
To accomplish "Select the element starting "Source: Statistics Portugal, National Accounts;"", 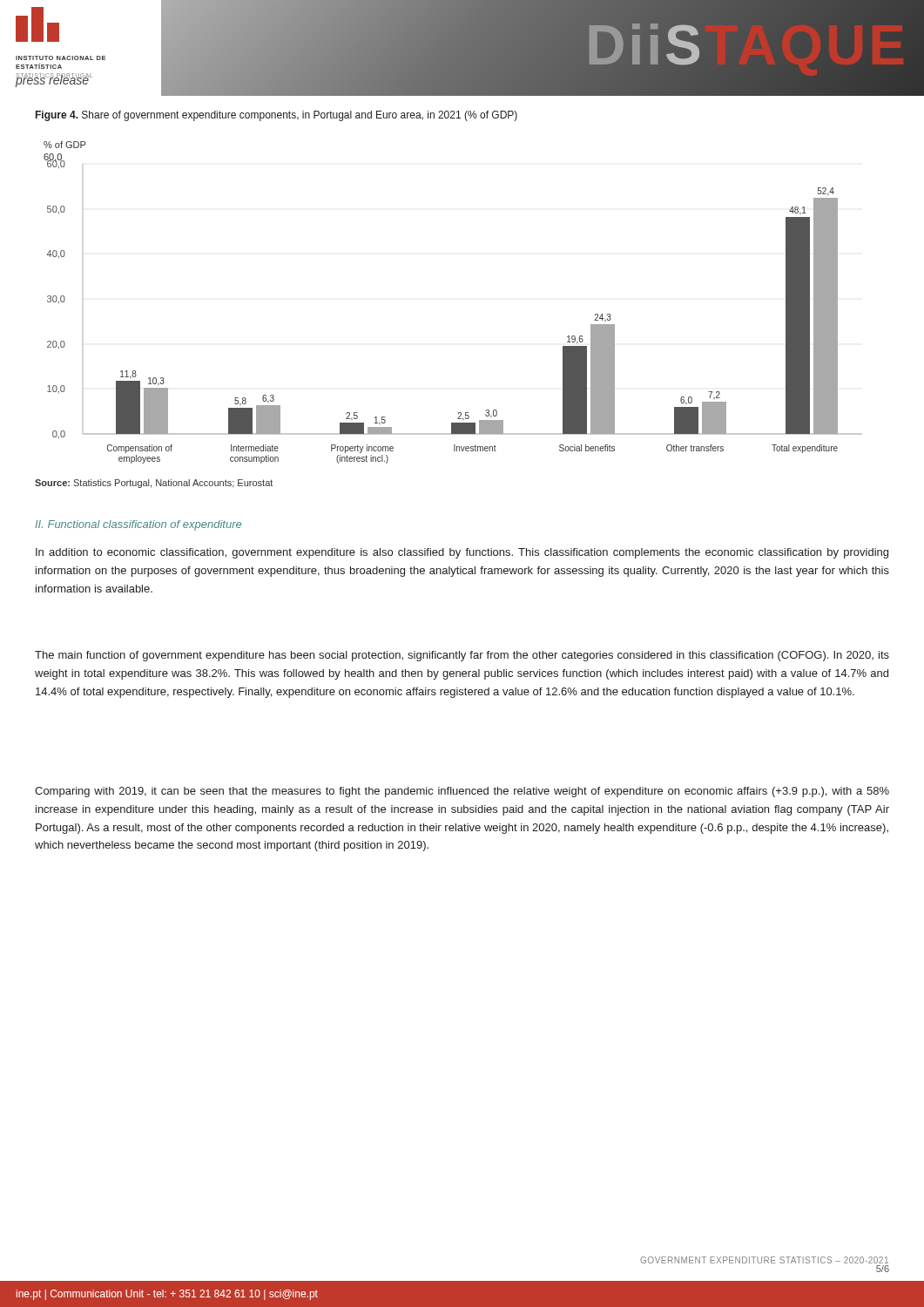I will pos(154,483).
